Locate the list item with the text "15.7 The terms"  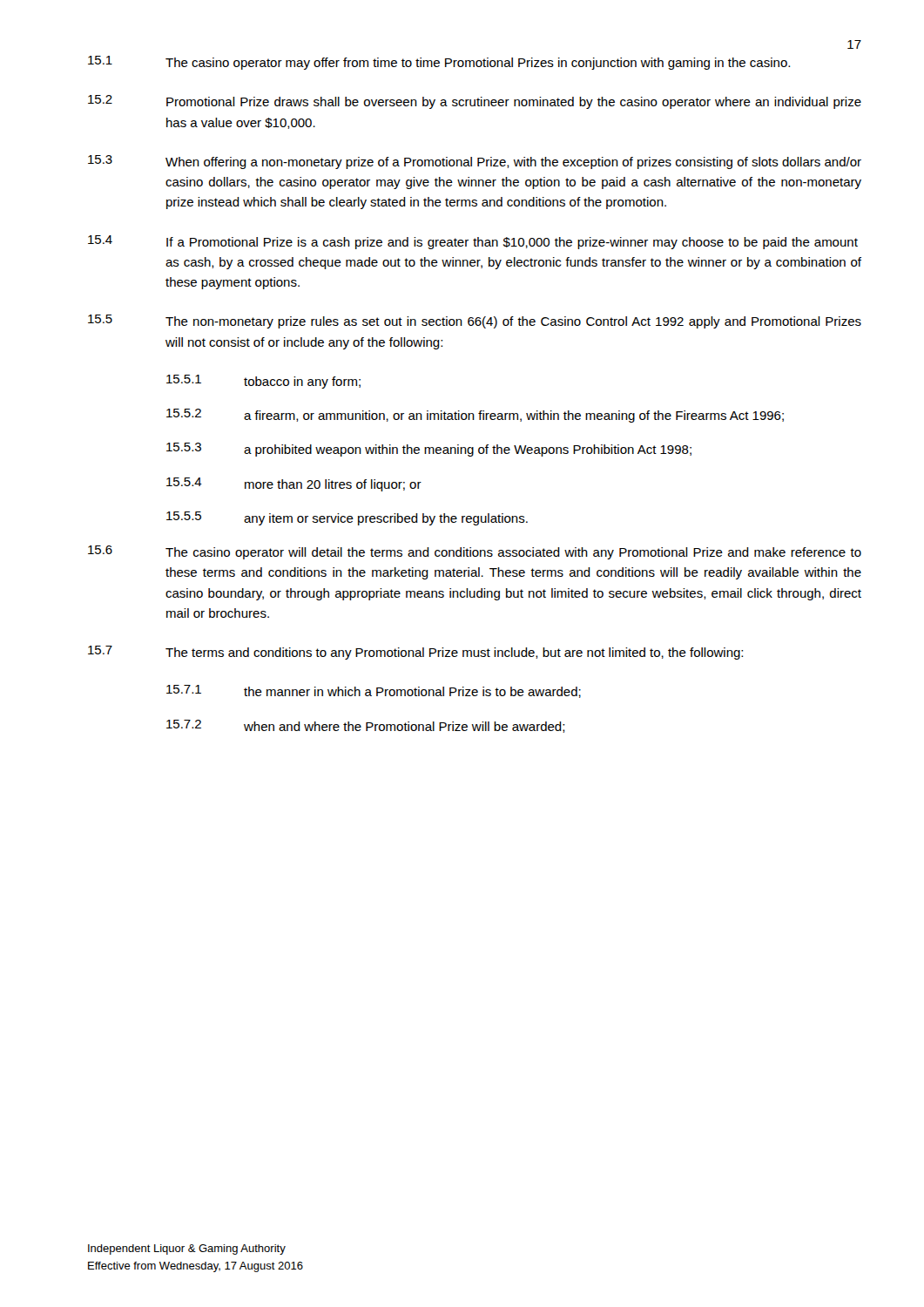[474, 652]
